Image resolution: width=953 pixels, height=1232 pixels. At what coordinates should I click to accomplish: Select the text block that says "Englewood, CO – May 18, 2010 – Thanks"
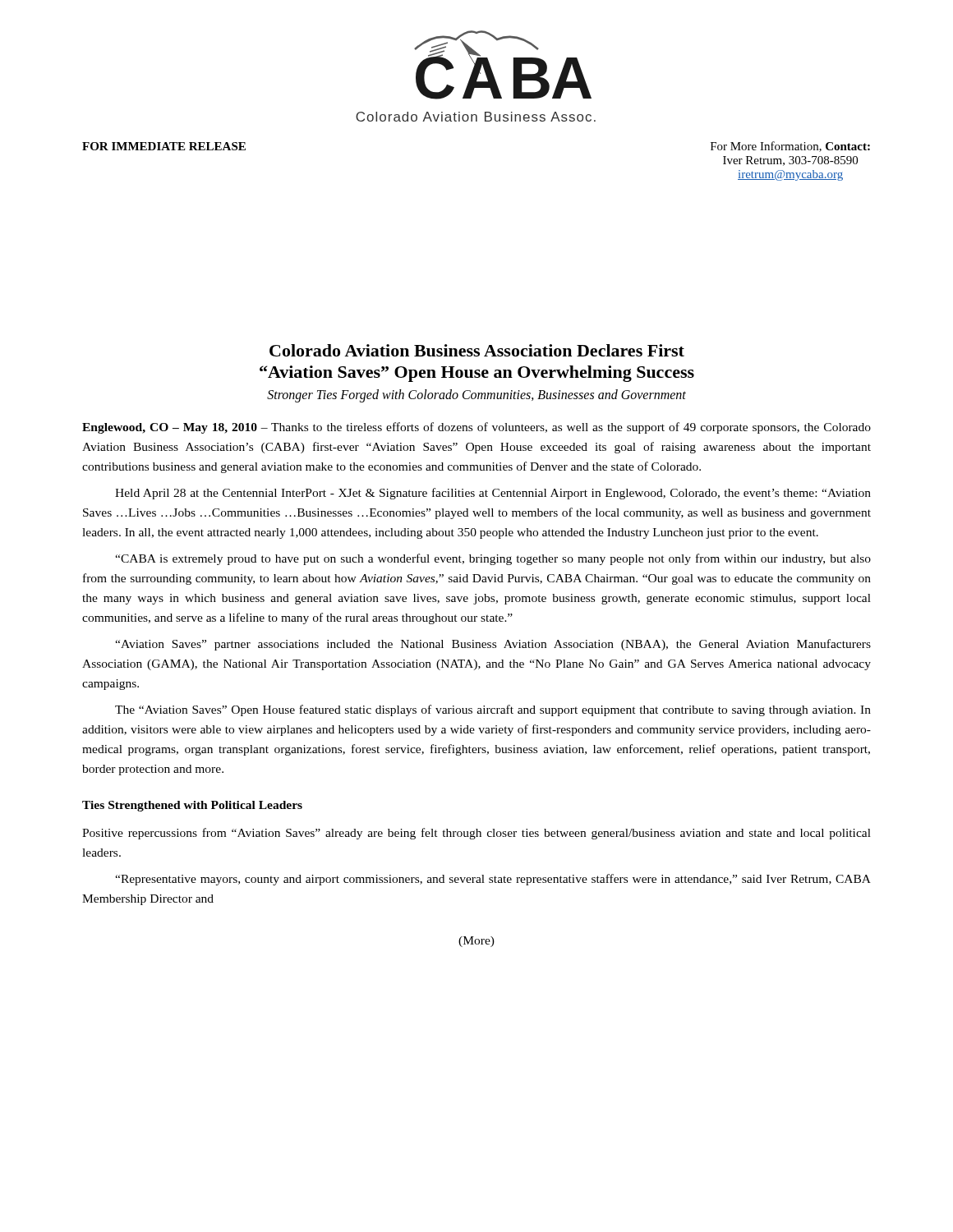[476, 446]
